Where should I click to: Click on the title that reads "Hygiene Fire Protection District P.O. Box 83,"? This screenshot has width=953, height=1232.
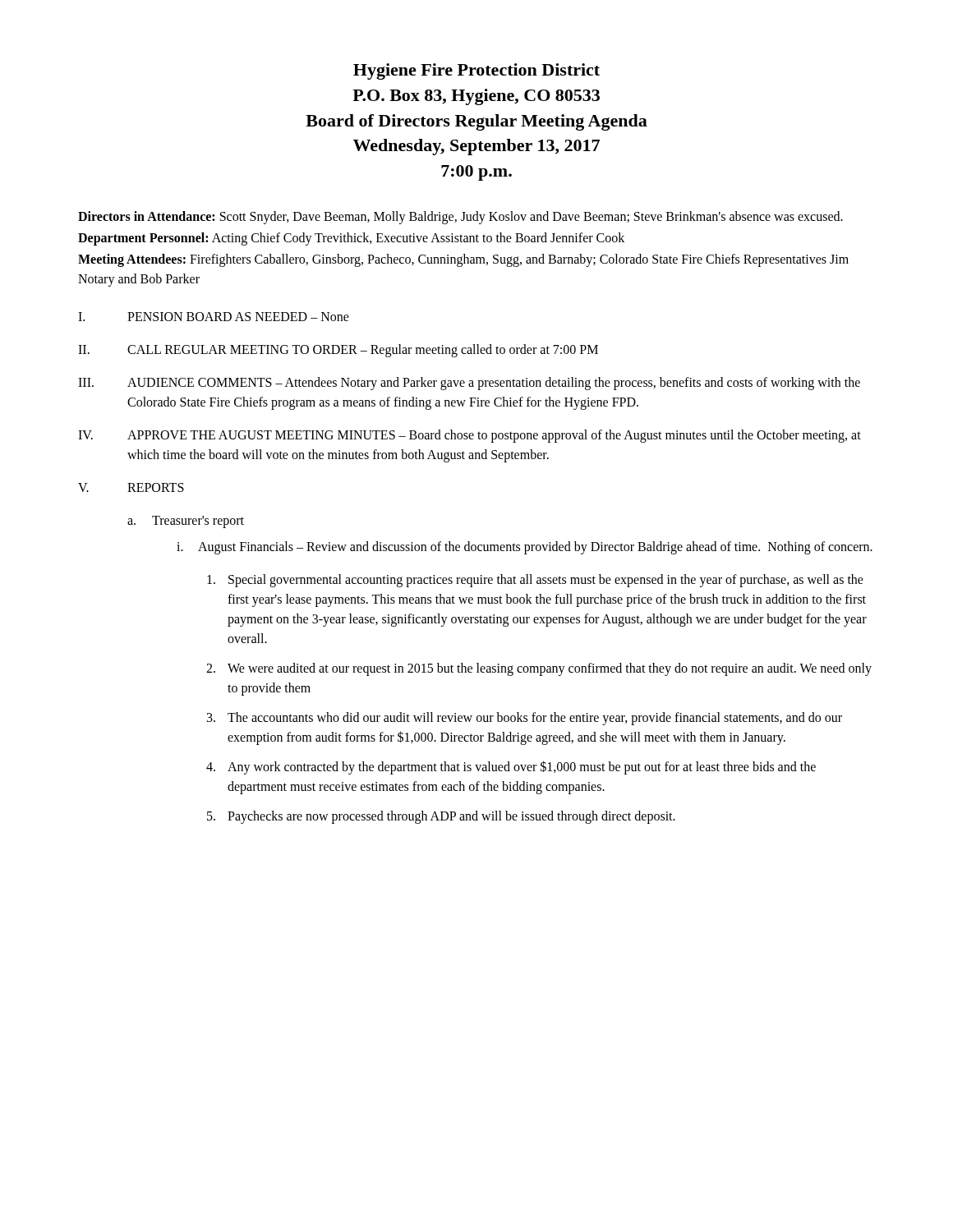click(x=476, y=121)
